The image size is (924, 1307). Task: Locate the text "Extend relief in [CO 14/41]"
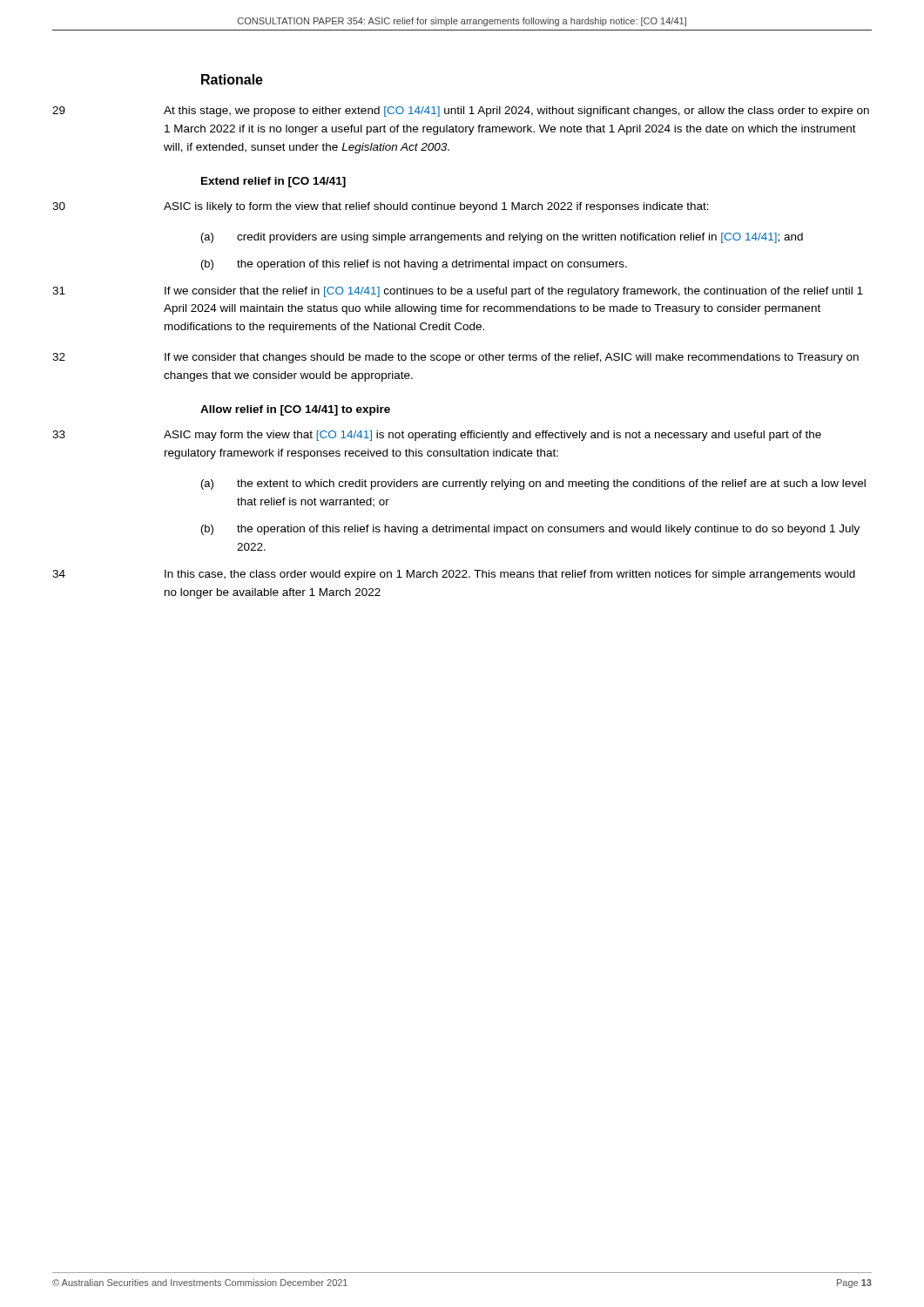(x=273, y=181)
